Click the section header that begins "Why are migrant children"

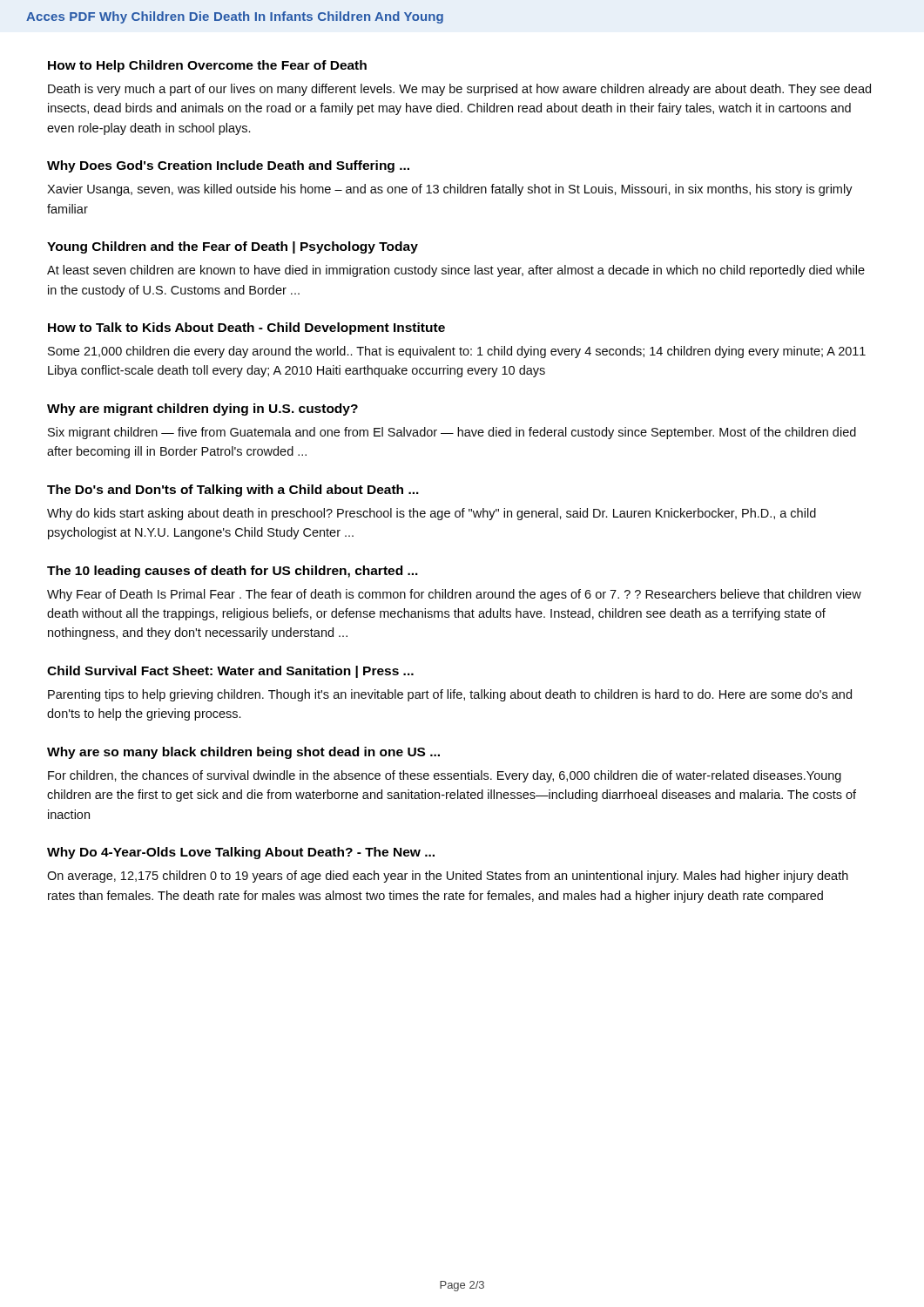click(203, 408)
